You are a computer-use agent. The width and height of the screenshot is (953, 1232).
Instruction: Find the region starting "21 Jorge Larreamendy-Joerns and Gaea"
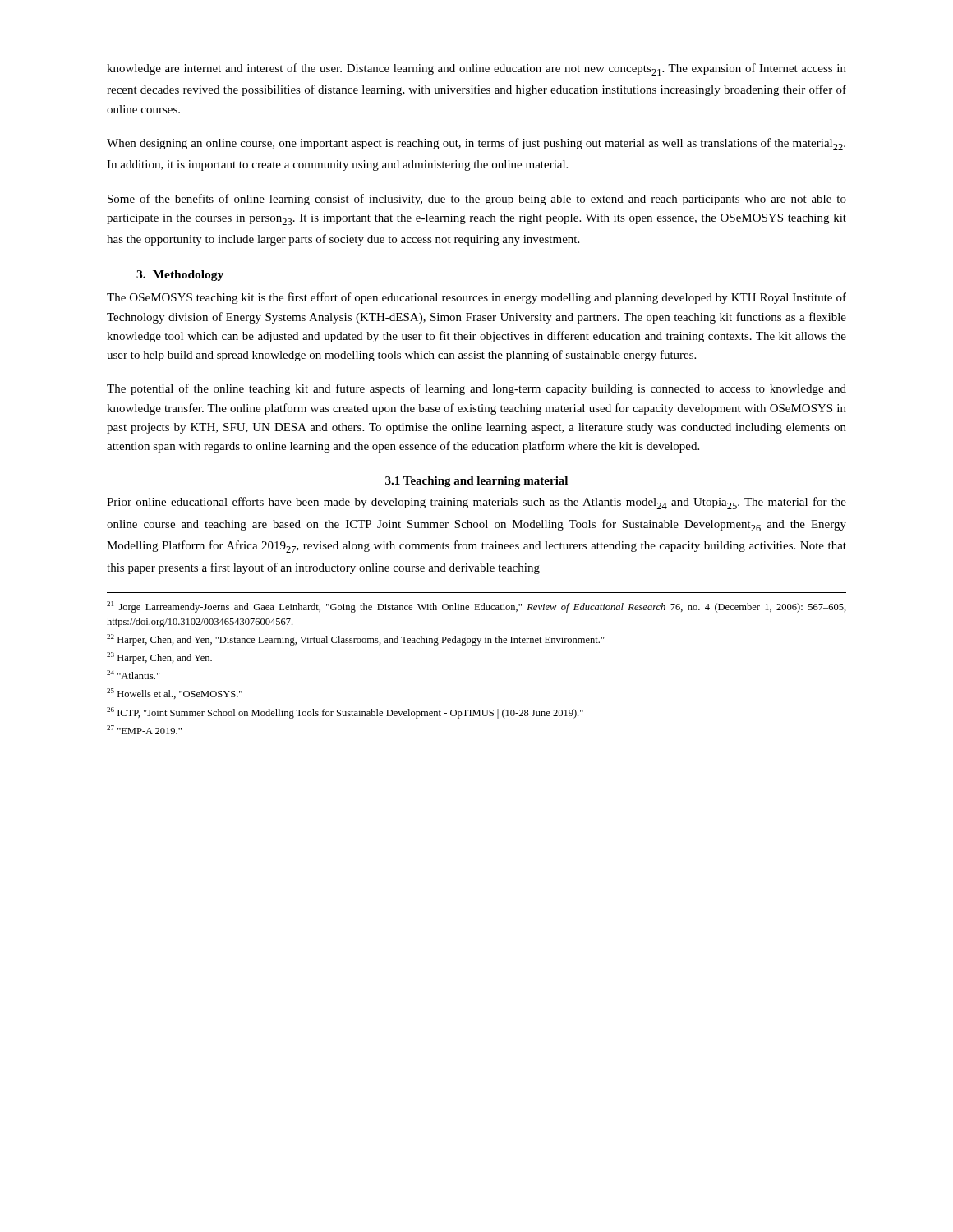click(476, 613)
